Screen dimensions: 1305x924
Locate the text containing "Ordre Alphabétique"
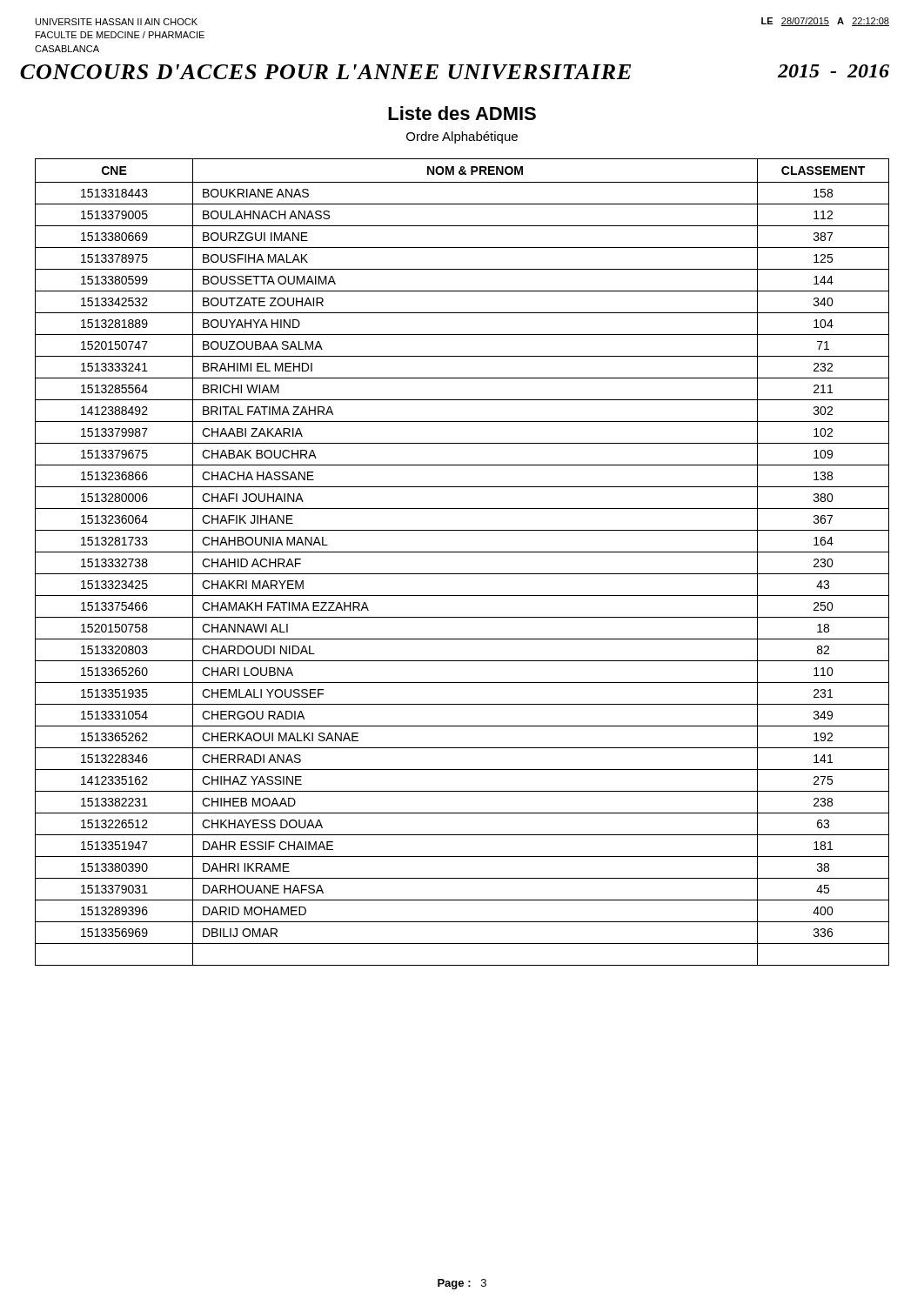[x=462, y=136]
